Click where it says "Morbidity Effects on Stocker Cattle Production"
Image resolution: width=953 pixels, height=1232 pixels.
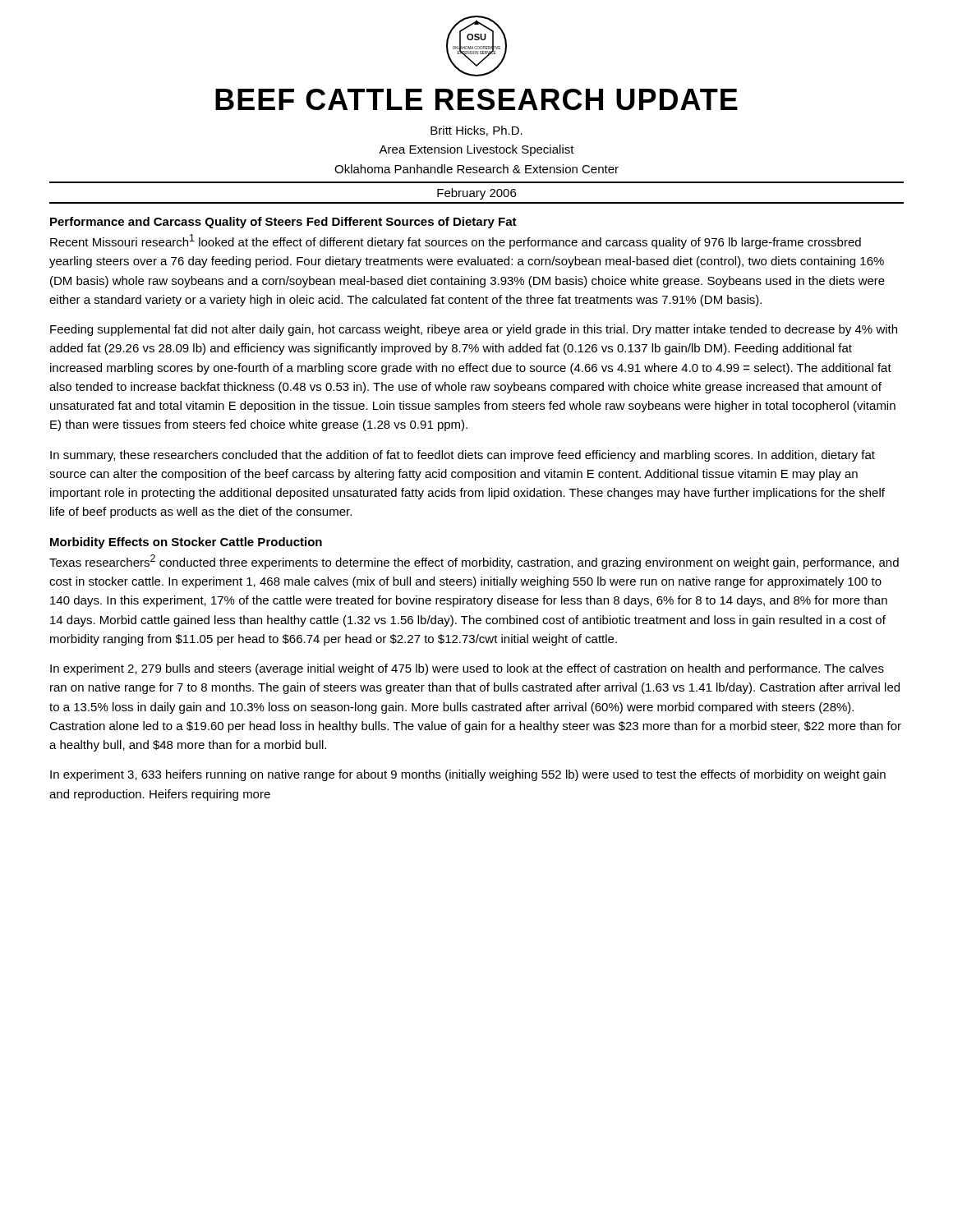click(186, 541)
